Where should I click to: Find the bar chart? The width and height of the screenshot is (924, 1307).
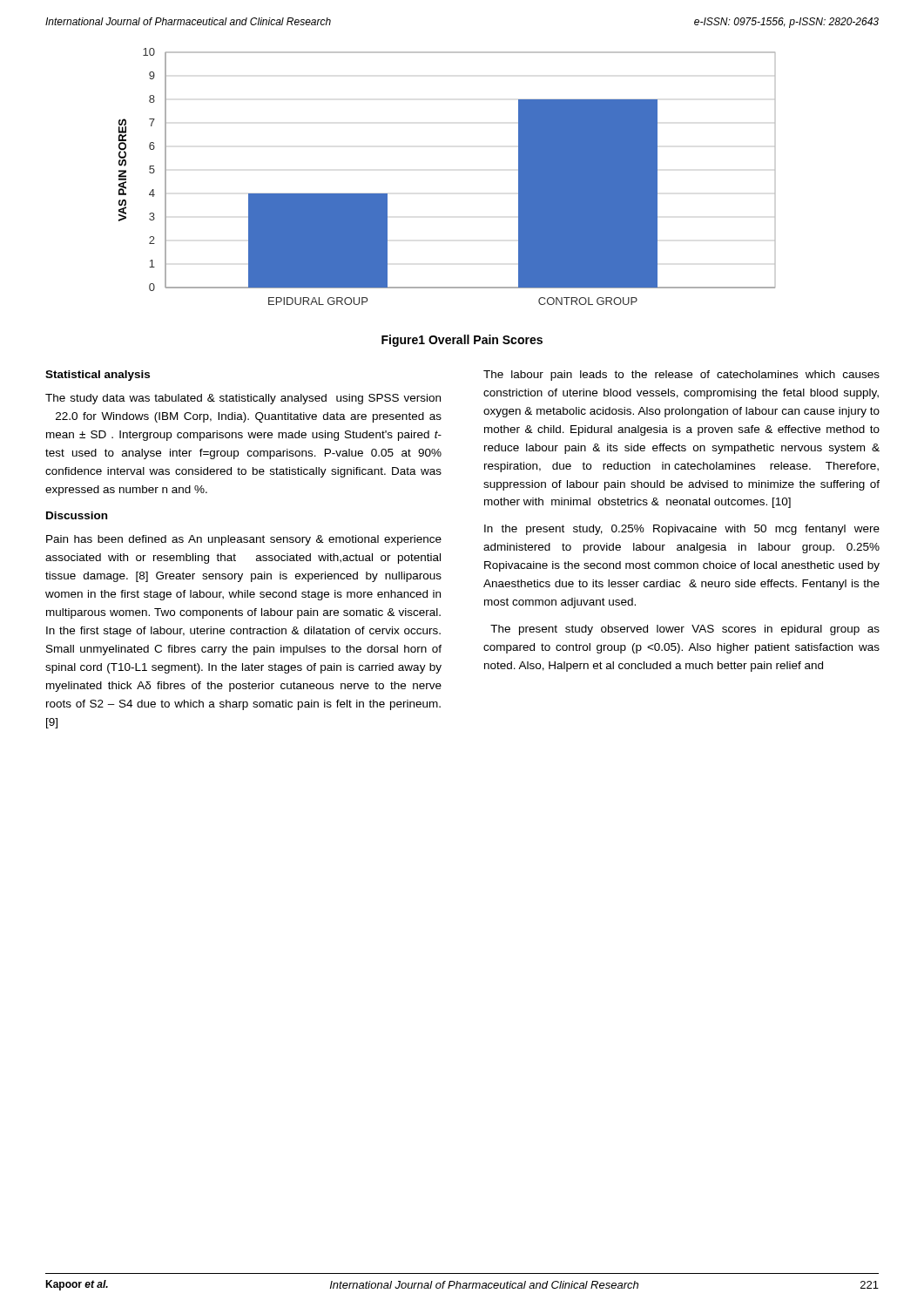click(x=453, y=184)
